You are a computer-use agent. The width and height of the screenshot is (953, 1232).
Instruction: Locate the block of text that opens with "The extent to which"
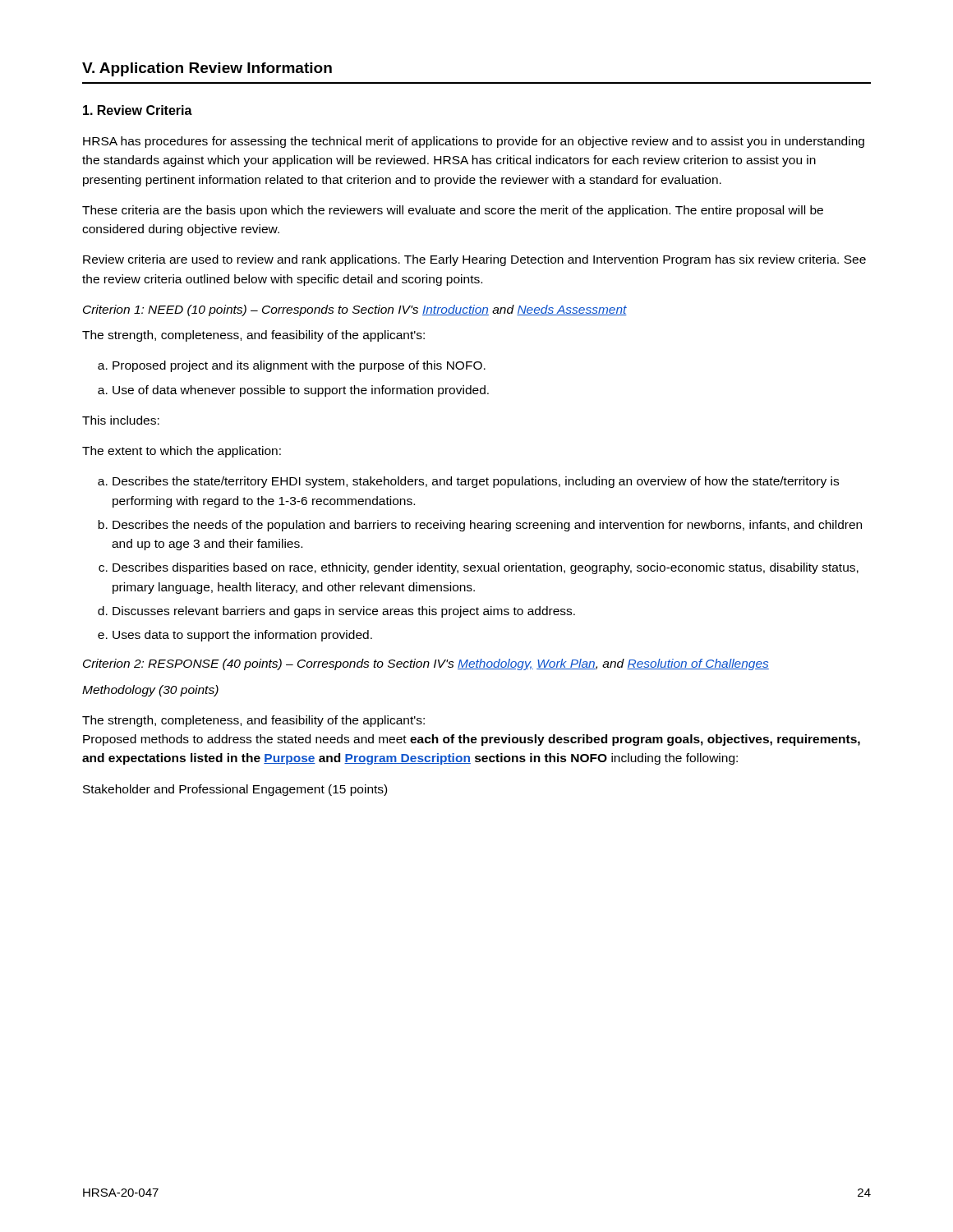coord(182,452)
